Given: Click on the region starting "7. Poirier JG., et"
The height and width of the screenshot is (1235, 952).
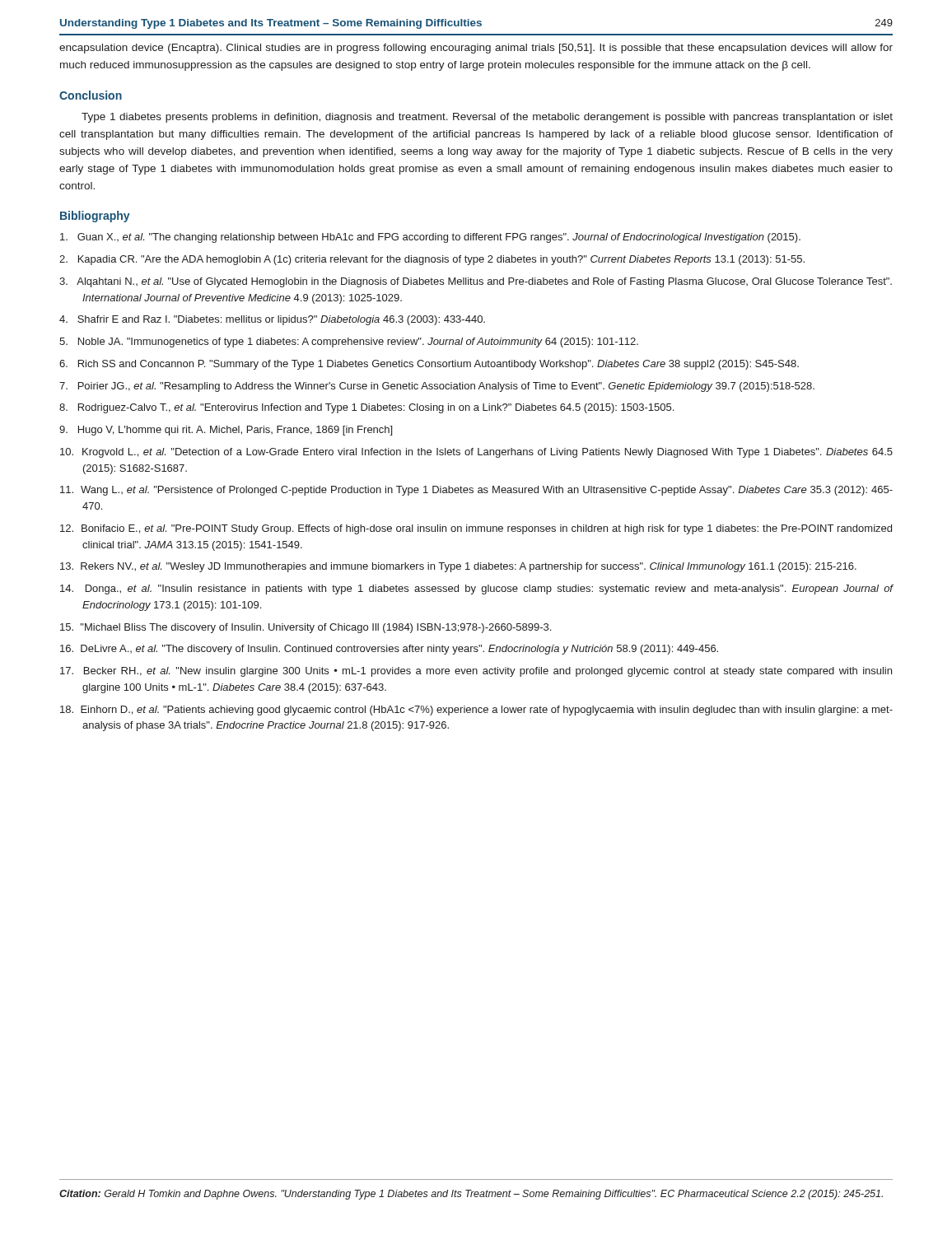Looking at the screenshot, I should tap(437, 385).
